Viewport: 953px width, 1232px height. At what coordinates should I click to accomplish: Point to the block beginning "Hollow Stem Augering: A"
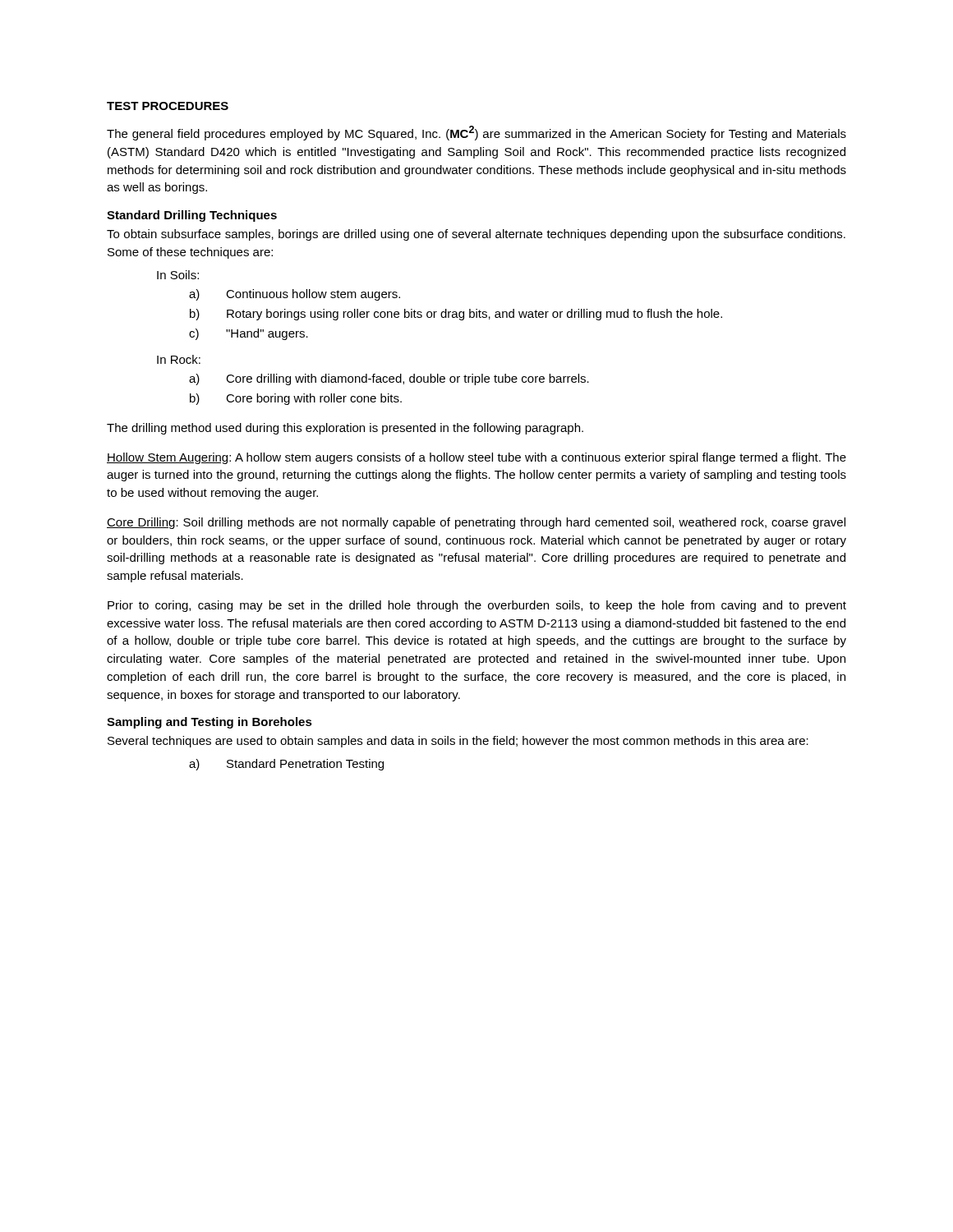[x=476, y=475]
